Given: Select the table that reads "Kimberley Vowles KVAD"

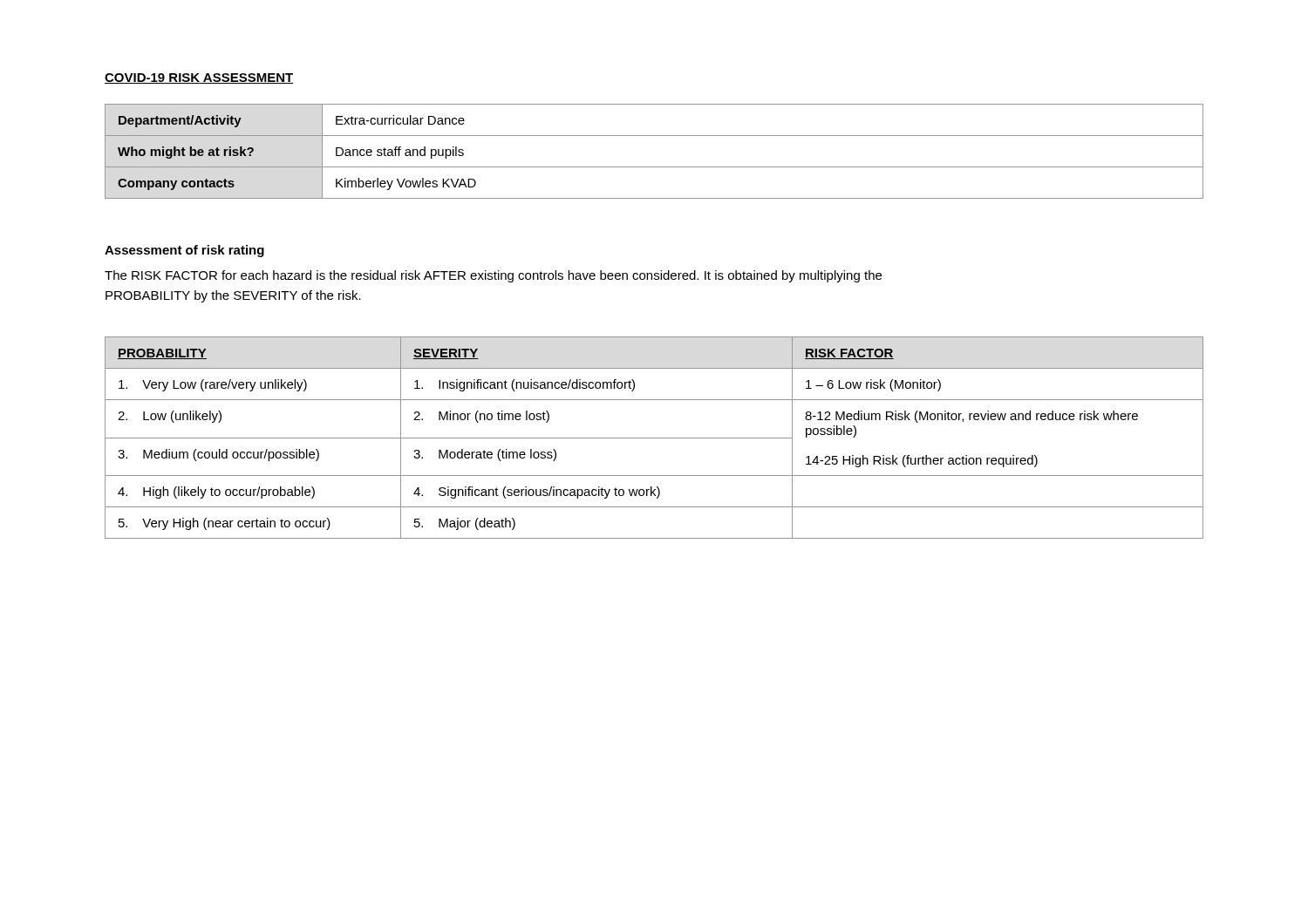Looking at the screenshot, I should 654,151.
